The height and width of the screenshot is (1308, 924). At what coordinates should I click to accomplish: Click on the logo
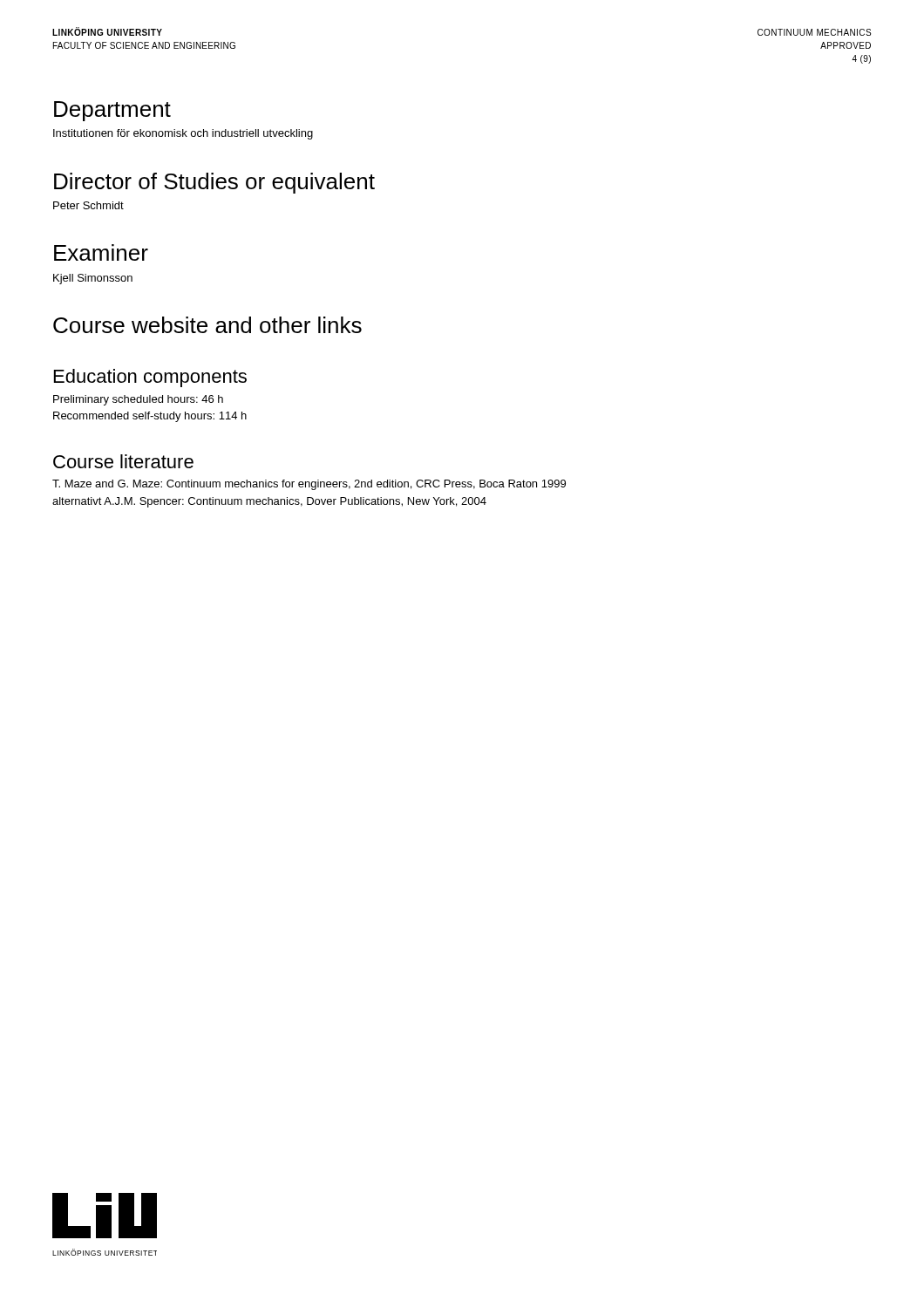click(105, 1229)
